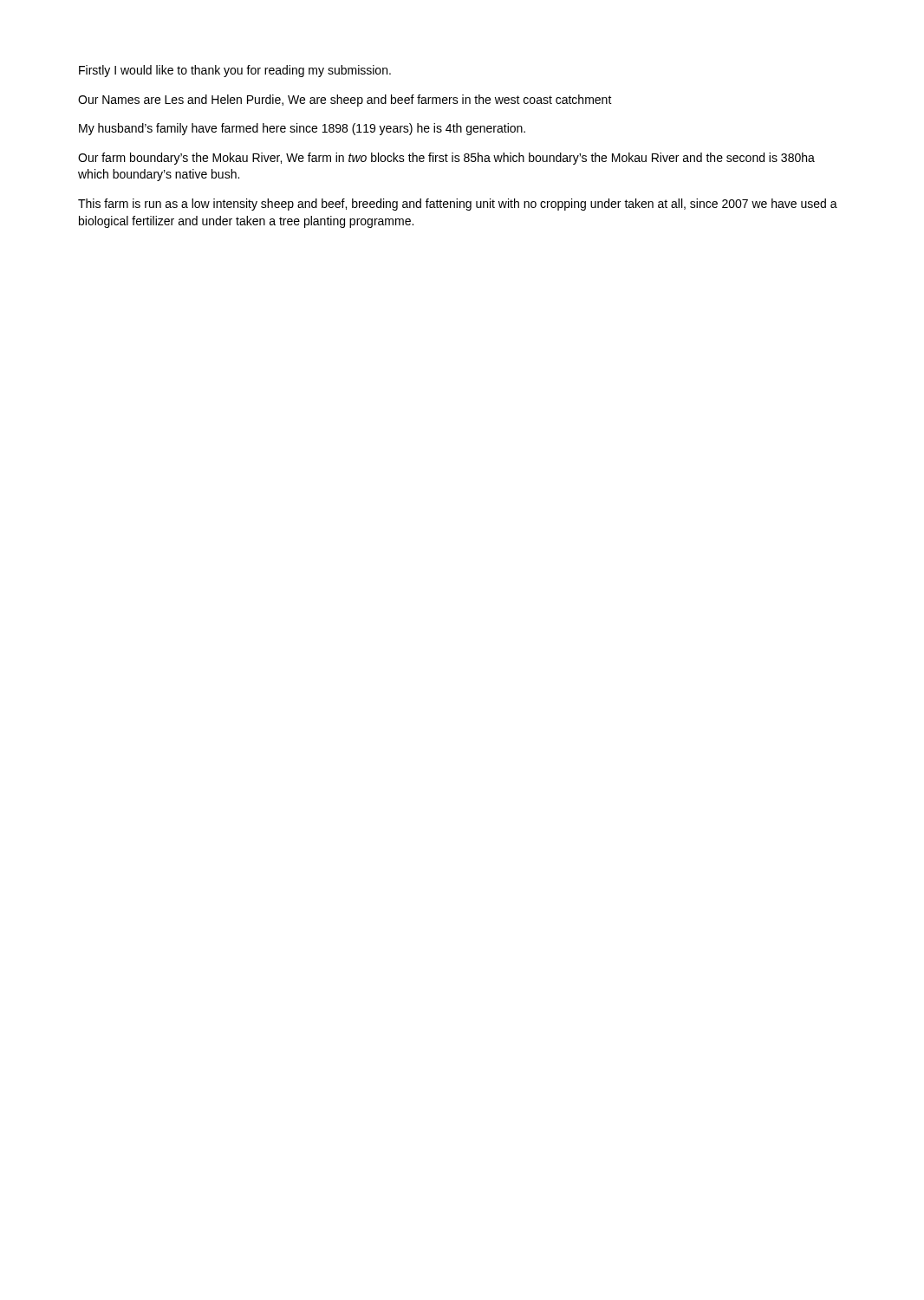This screenshot has height=1300, width=924.
Task: Locate the block starting "Our farm boundary’s the"
Action: 446,166
